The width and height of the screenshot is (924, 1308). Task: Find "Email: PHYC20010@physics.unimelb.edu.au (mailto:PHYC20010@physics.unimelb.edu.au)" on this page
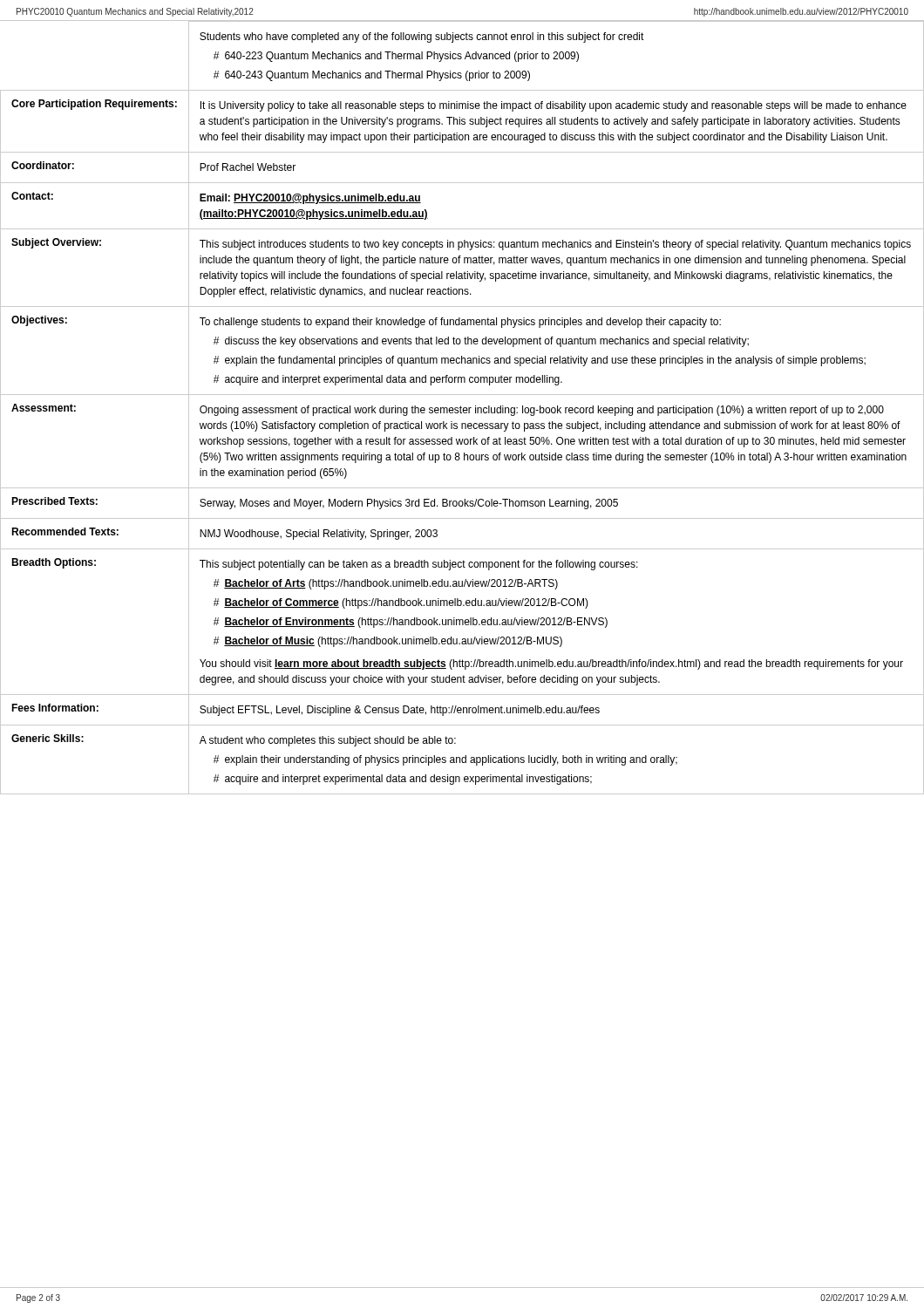tap(313, 206)
